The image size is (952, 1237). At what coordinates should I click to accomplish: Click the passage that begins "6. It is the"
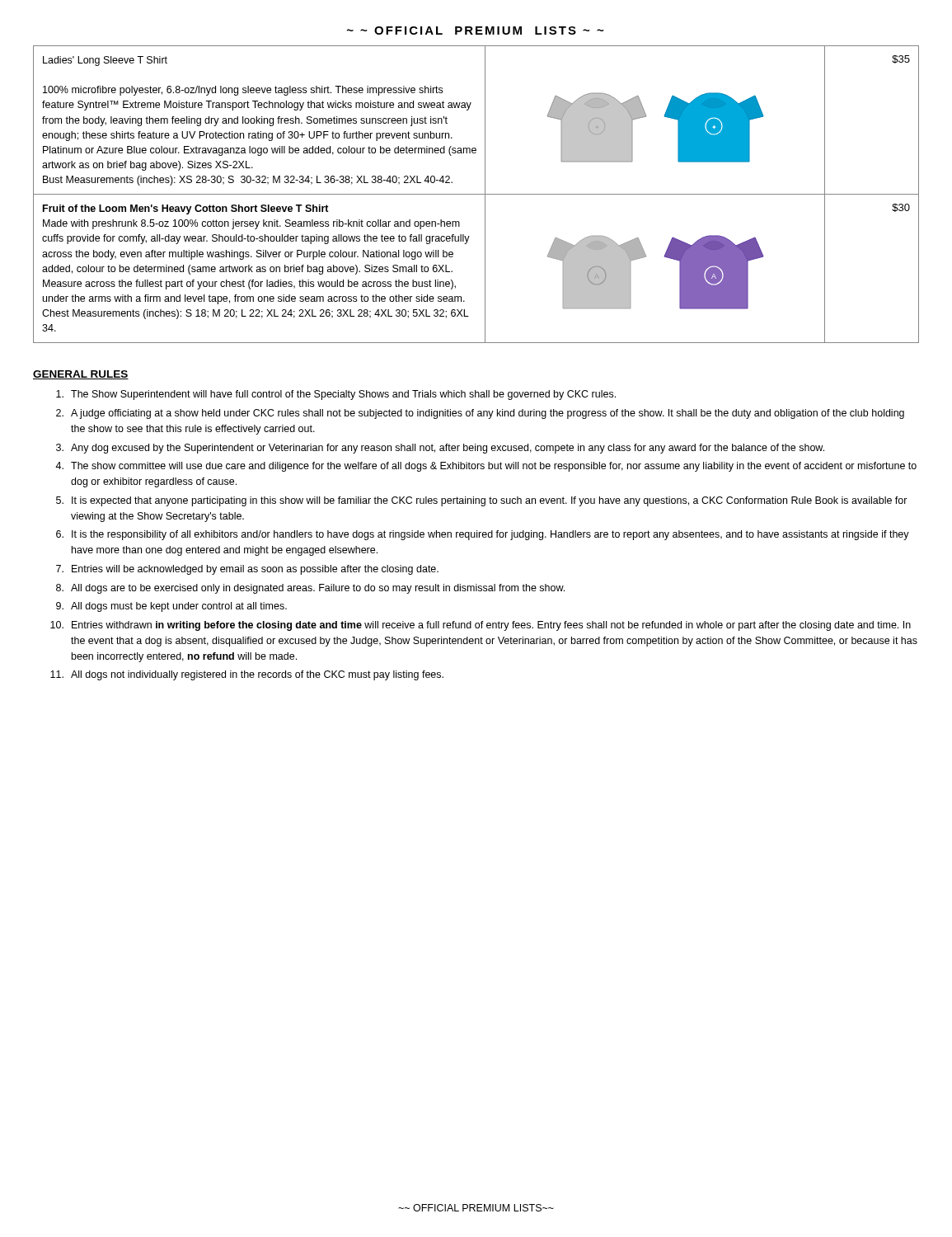[476, 543]
